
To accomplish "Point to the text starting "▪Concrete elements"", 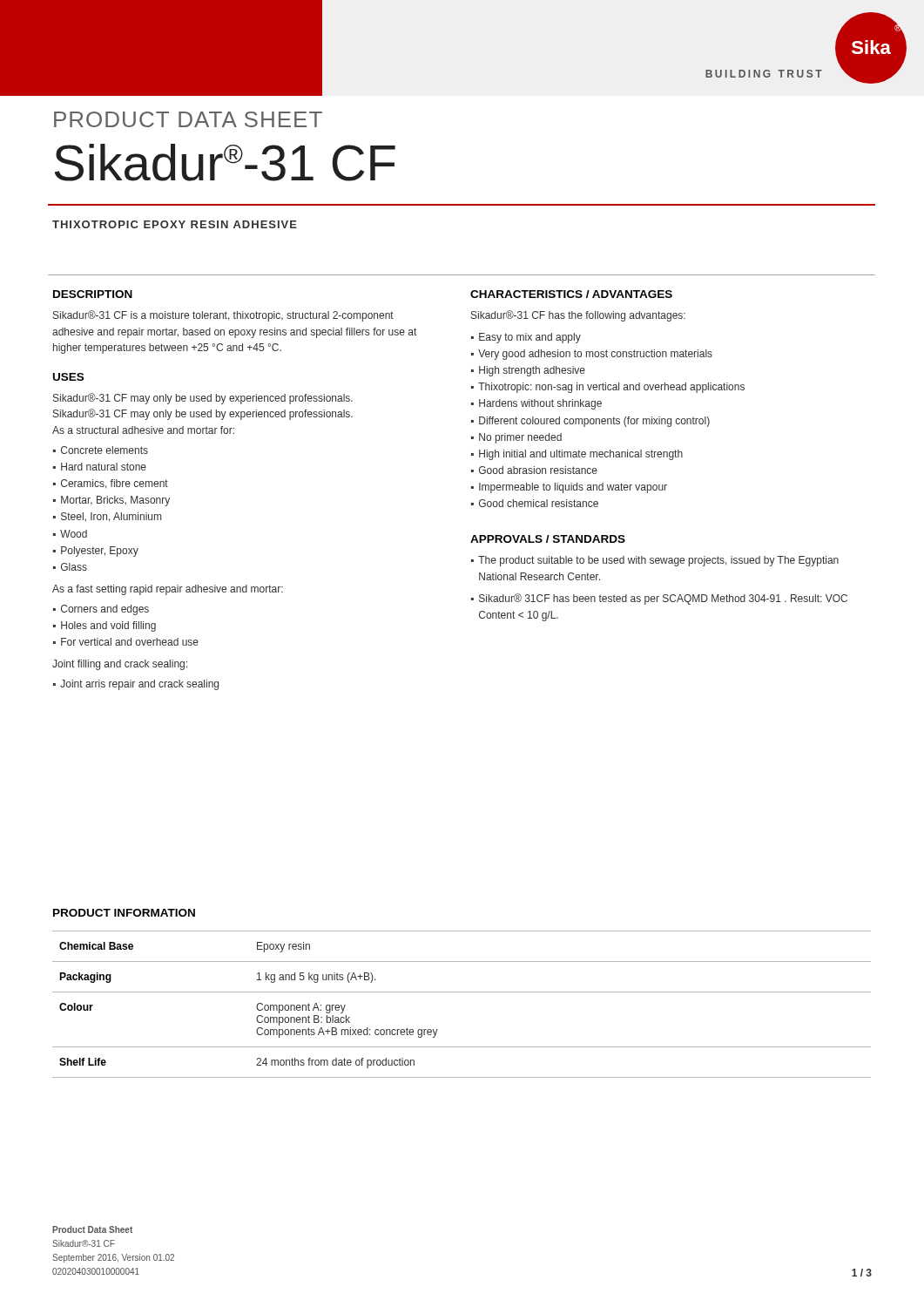I will pos(100,450).
